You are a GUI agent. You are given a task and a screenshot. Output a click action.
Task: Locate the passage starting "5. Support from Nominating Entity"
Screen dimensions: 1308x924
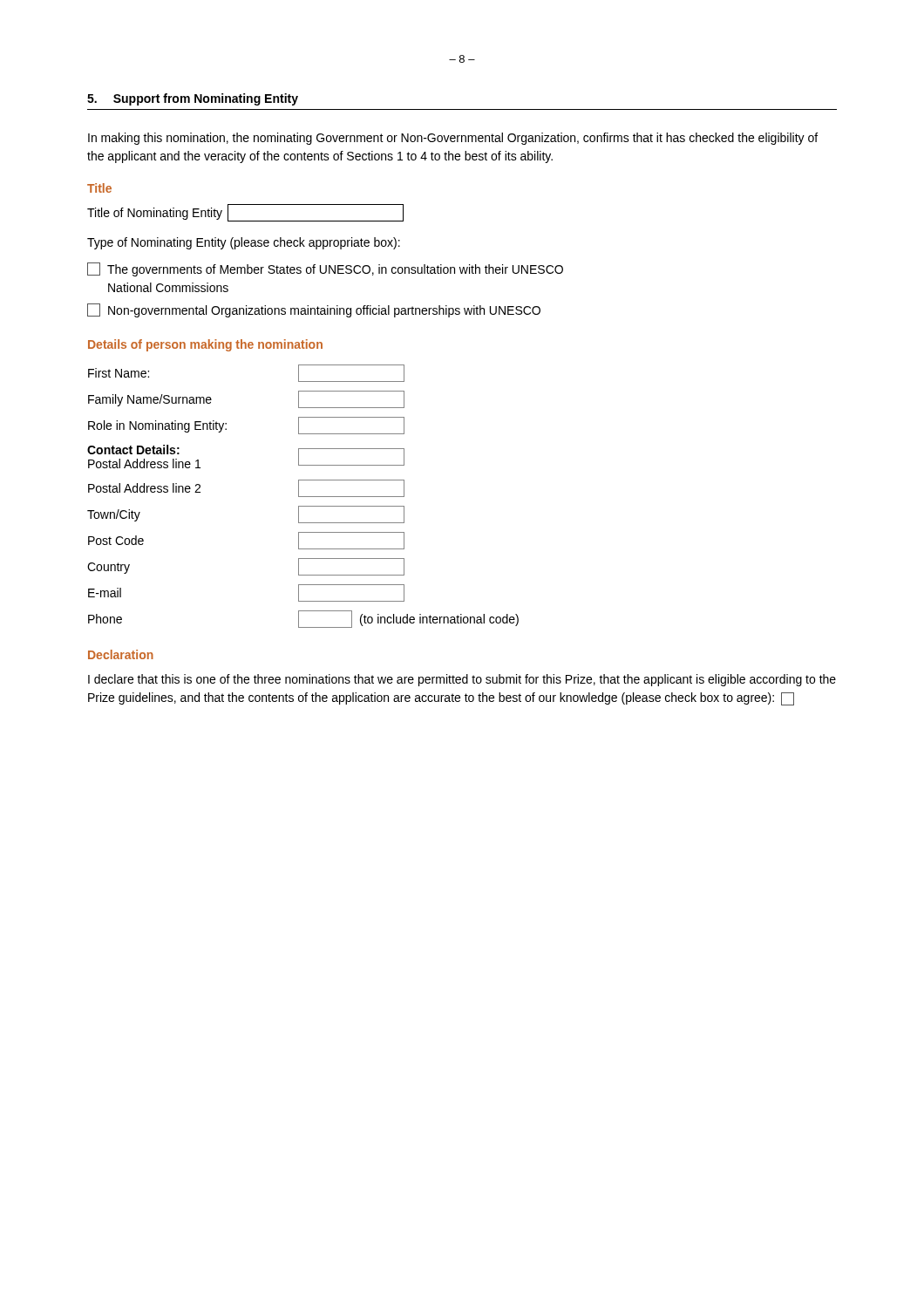tap(193, 99)
